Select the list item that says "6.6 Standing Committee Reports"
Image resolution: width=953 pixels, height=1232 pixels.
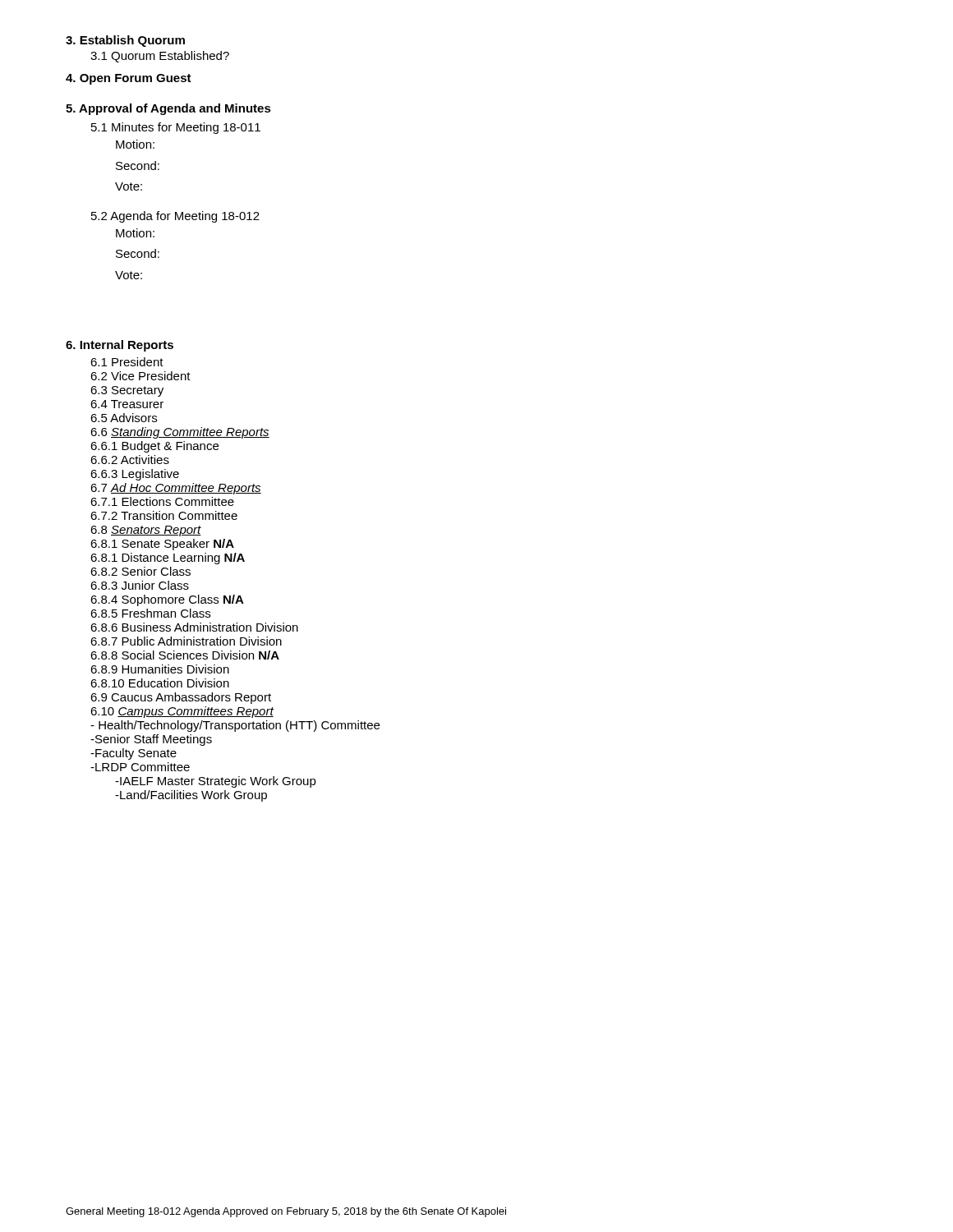coord(180,432)
